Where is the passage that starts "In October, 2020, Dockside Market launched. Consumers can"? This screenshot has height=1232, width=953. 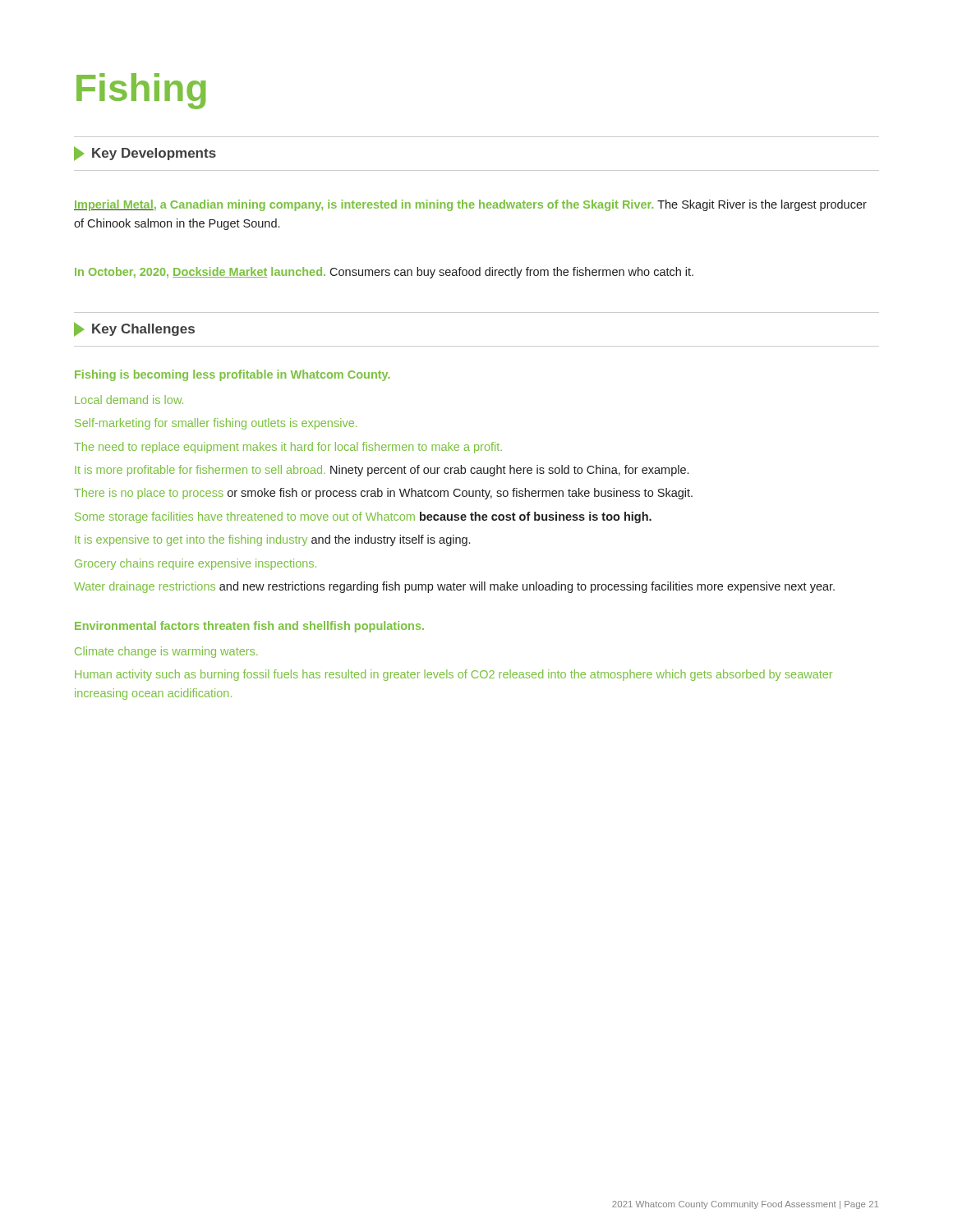click(x=384, y=272)
